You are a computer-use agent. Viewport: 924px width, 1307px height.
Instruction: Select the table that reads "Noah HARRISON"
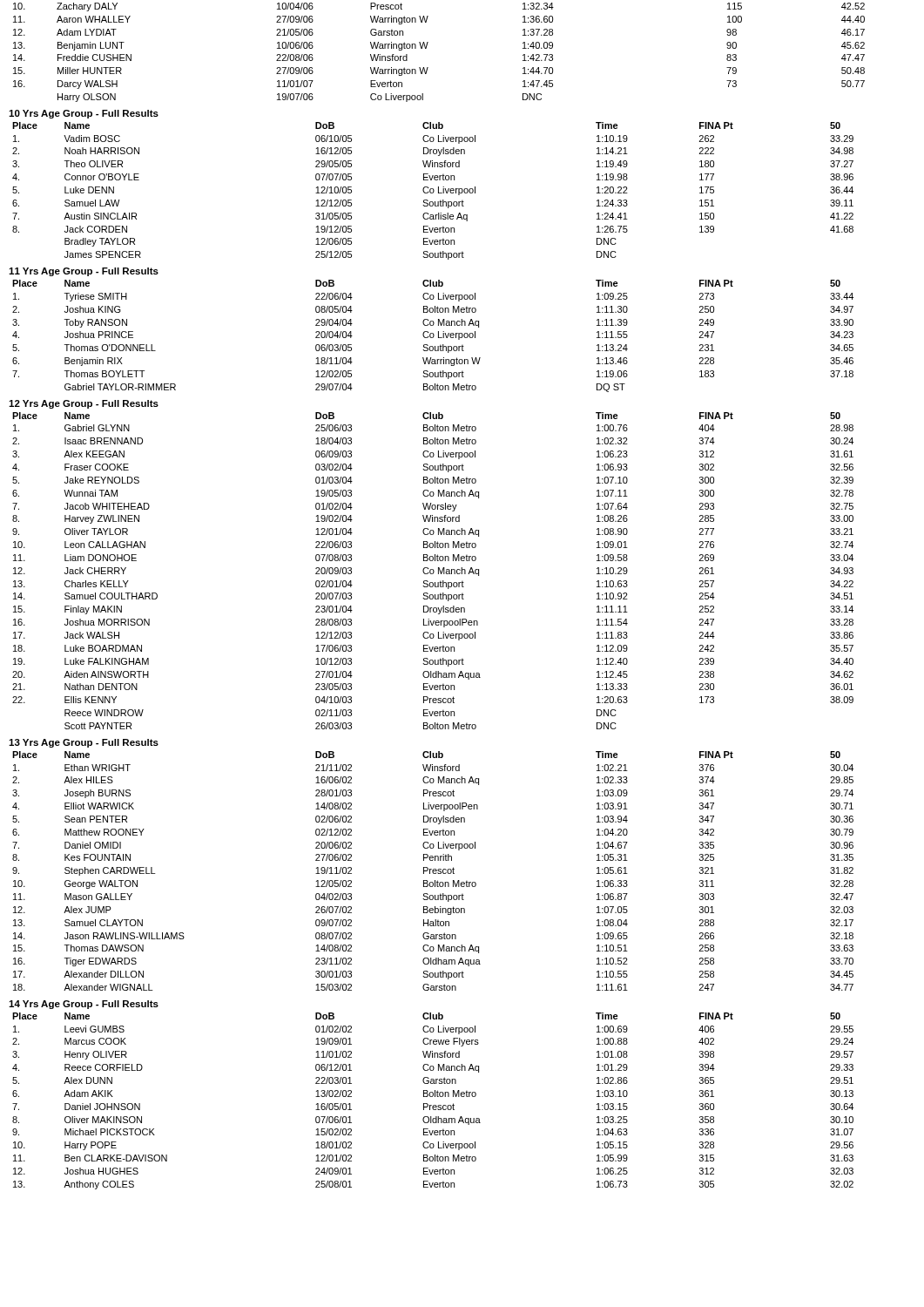pos(462,190)
